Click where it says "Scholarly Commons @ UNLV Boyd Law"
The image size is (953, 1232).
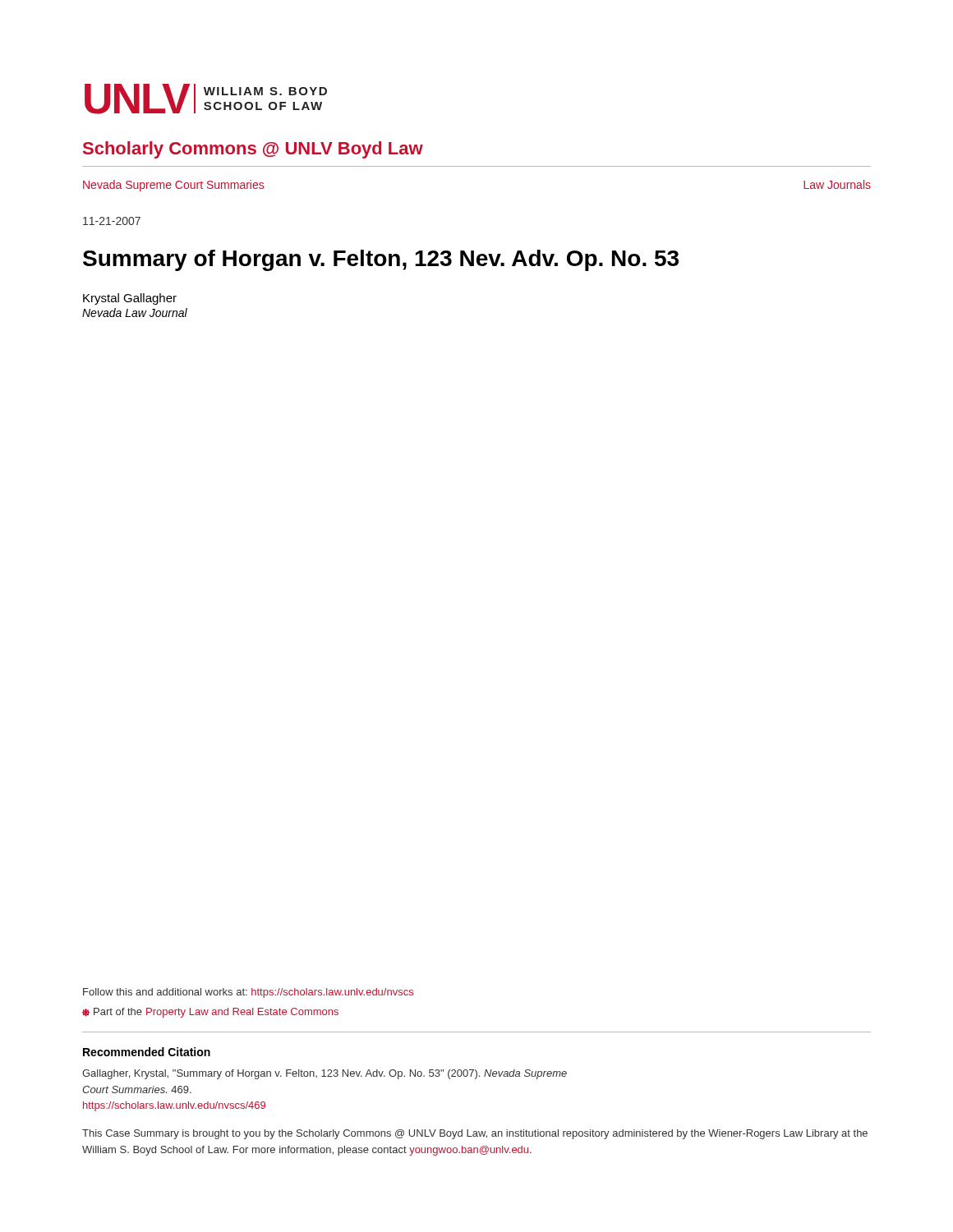coord(253,150)
